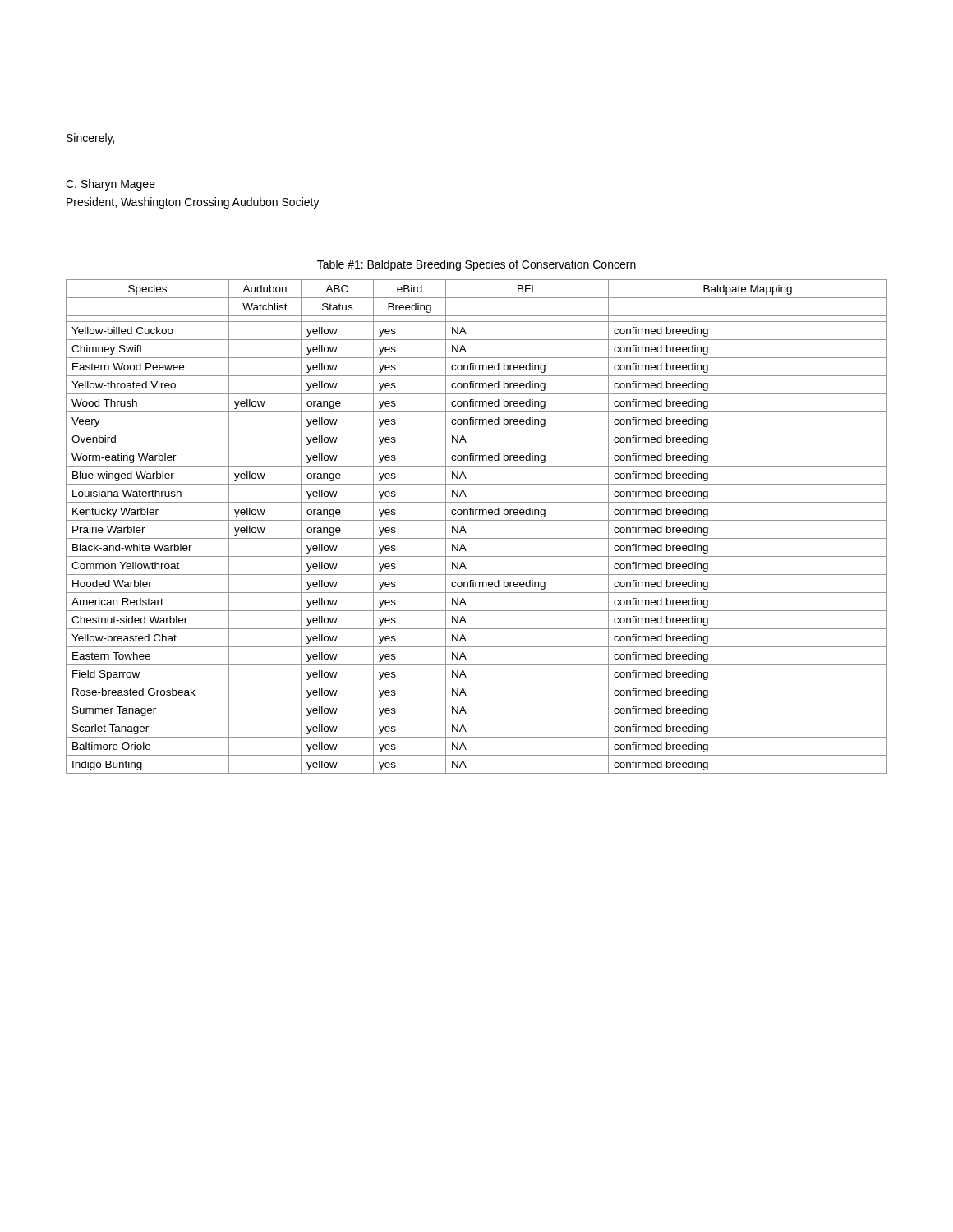
Task: Click on the text block containing "President, Washington Crossing Audubon"
Action: [192, 202]
